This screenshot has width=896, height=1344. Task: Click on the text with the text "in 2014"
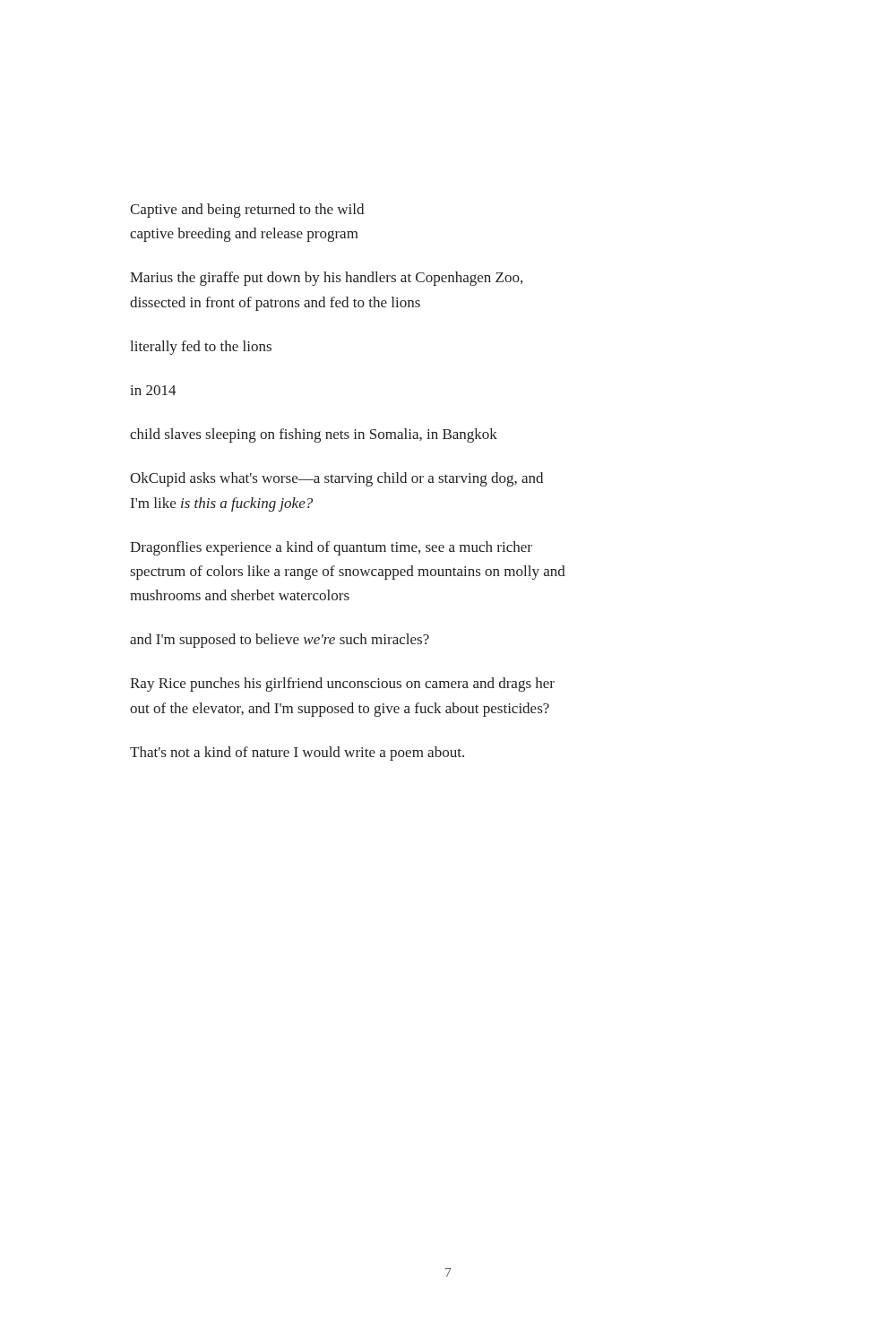153,390
